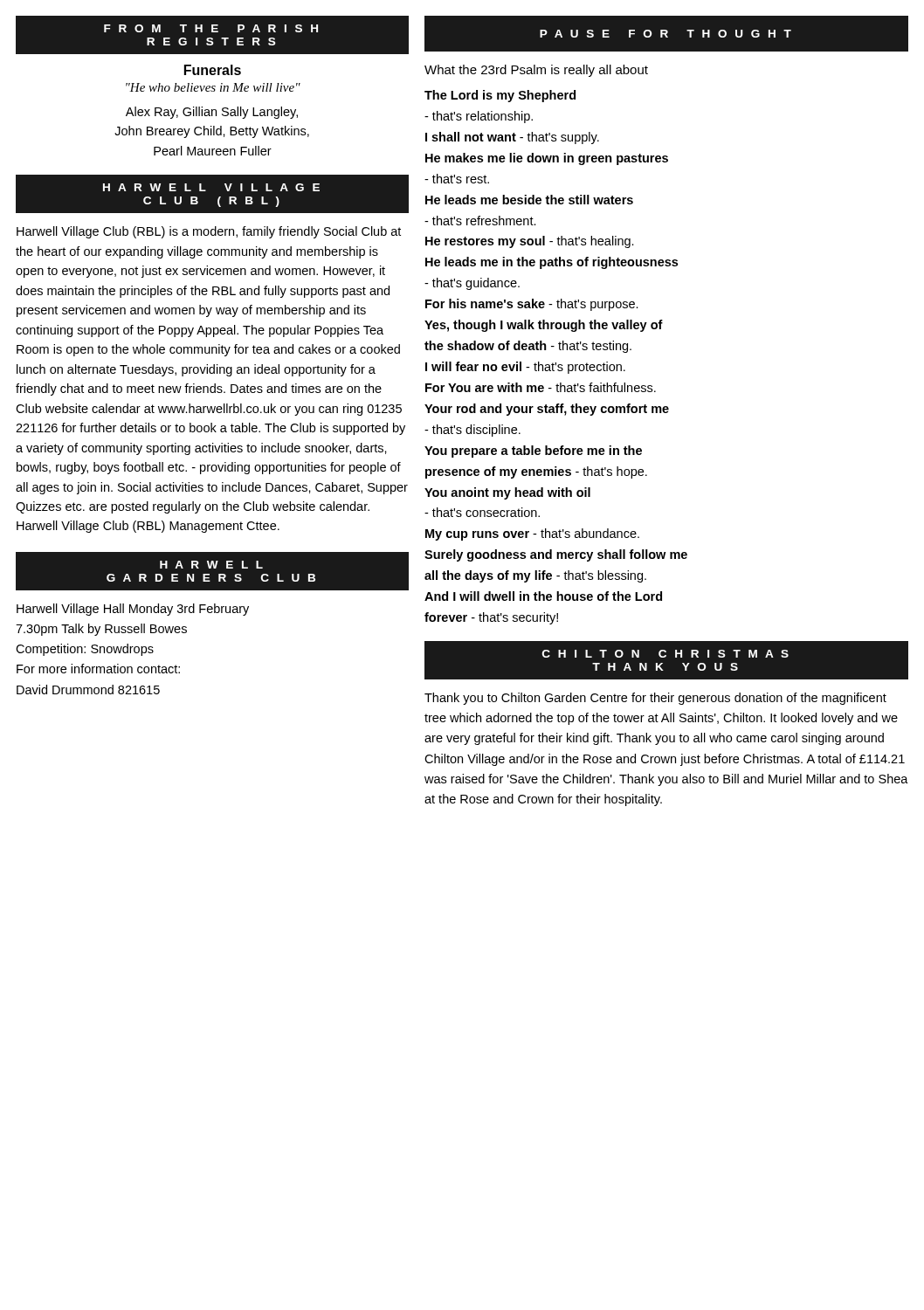
Task: Locate the section header that opens with "F R O M T H E"
Action: click(212, 35)
